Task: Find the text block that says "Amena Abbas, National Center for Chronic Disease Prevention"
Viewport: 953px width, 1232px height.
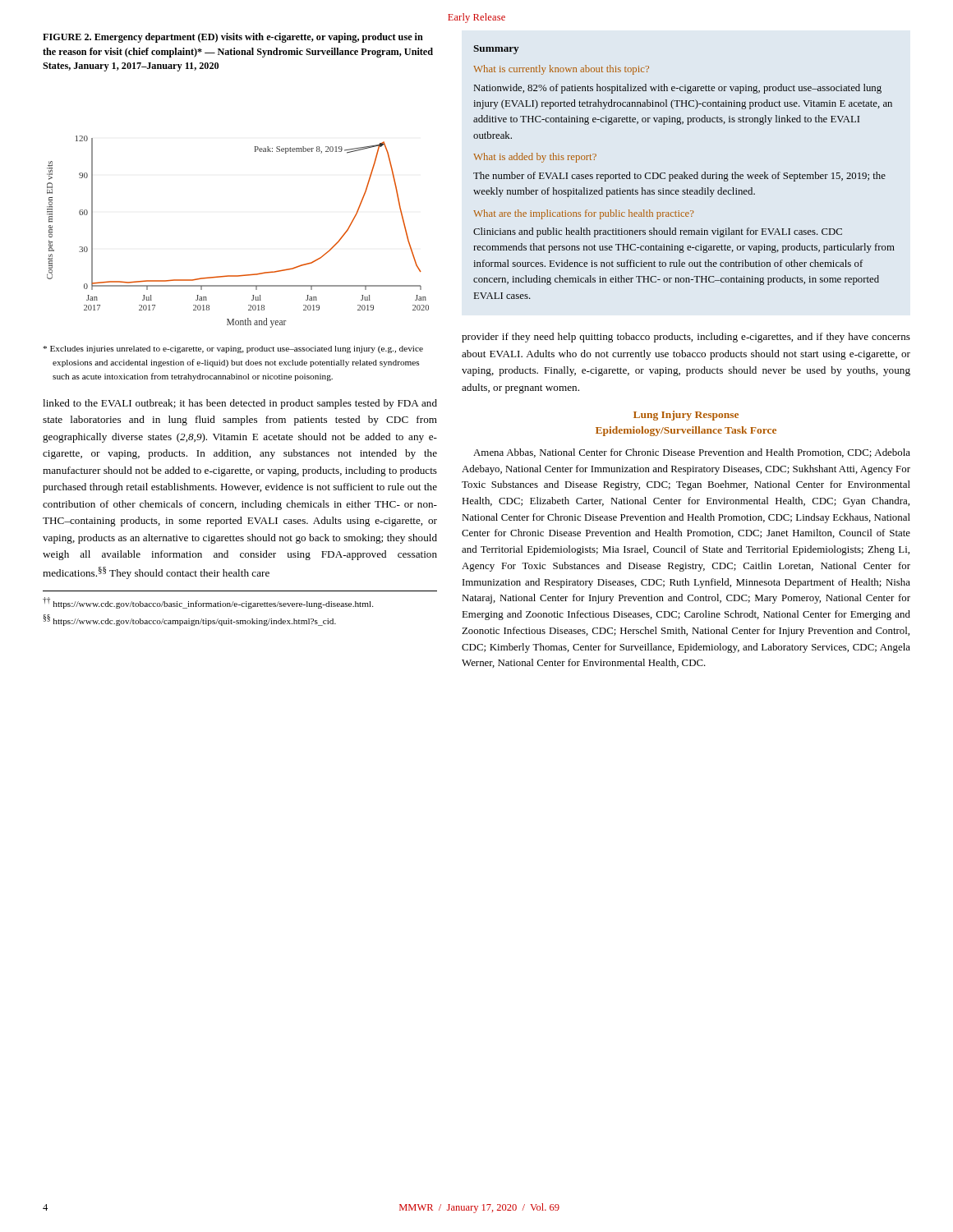Action: point(686,558)
